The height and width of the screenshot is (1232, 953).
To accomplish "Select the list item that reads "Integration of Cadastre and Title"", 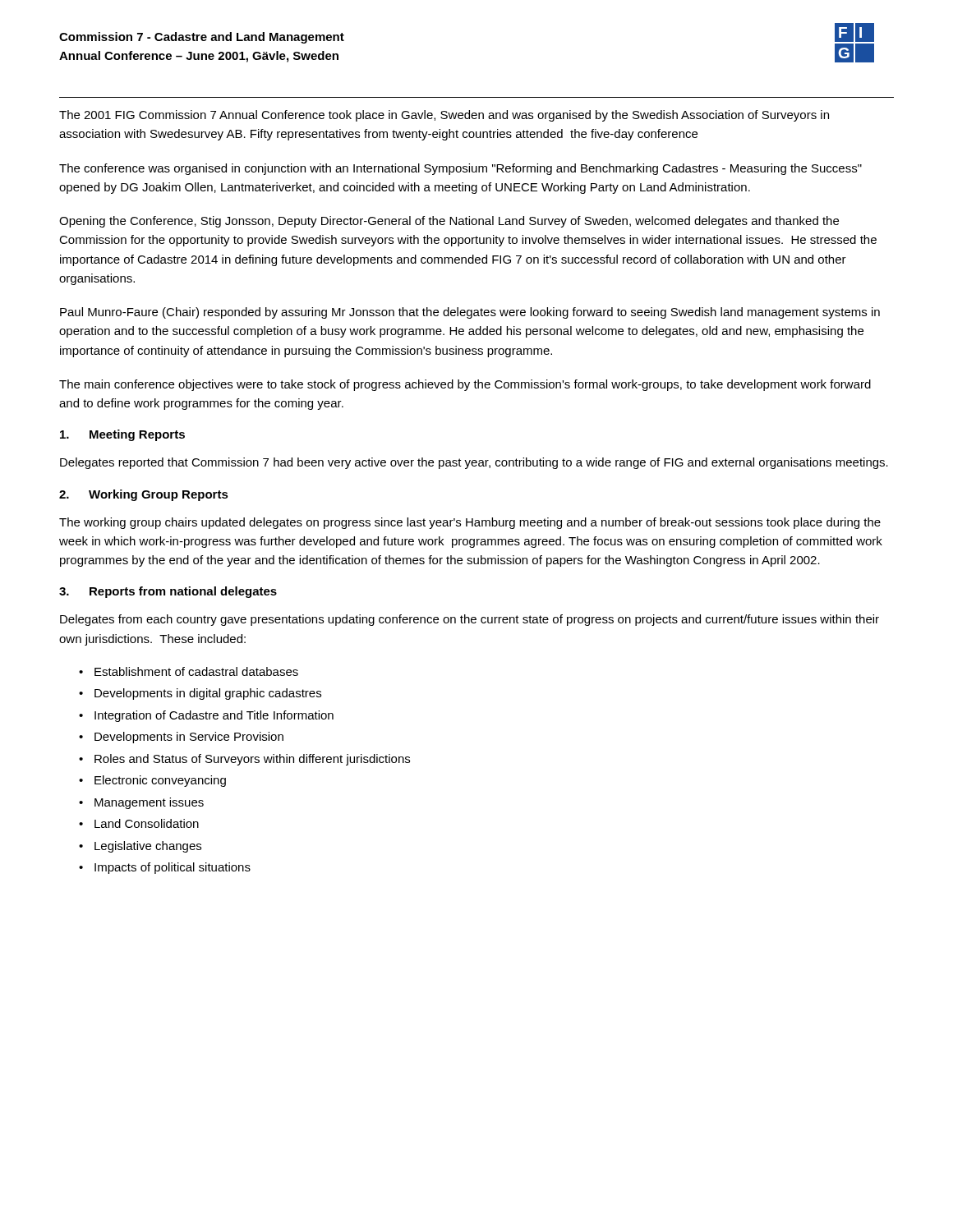I will [x=214, y=715].
